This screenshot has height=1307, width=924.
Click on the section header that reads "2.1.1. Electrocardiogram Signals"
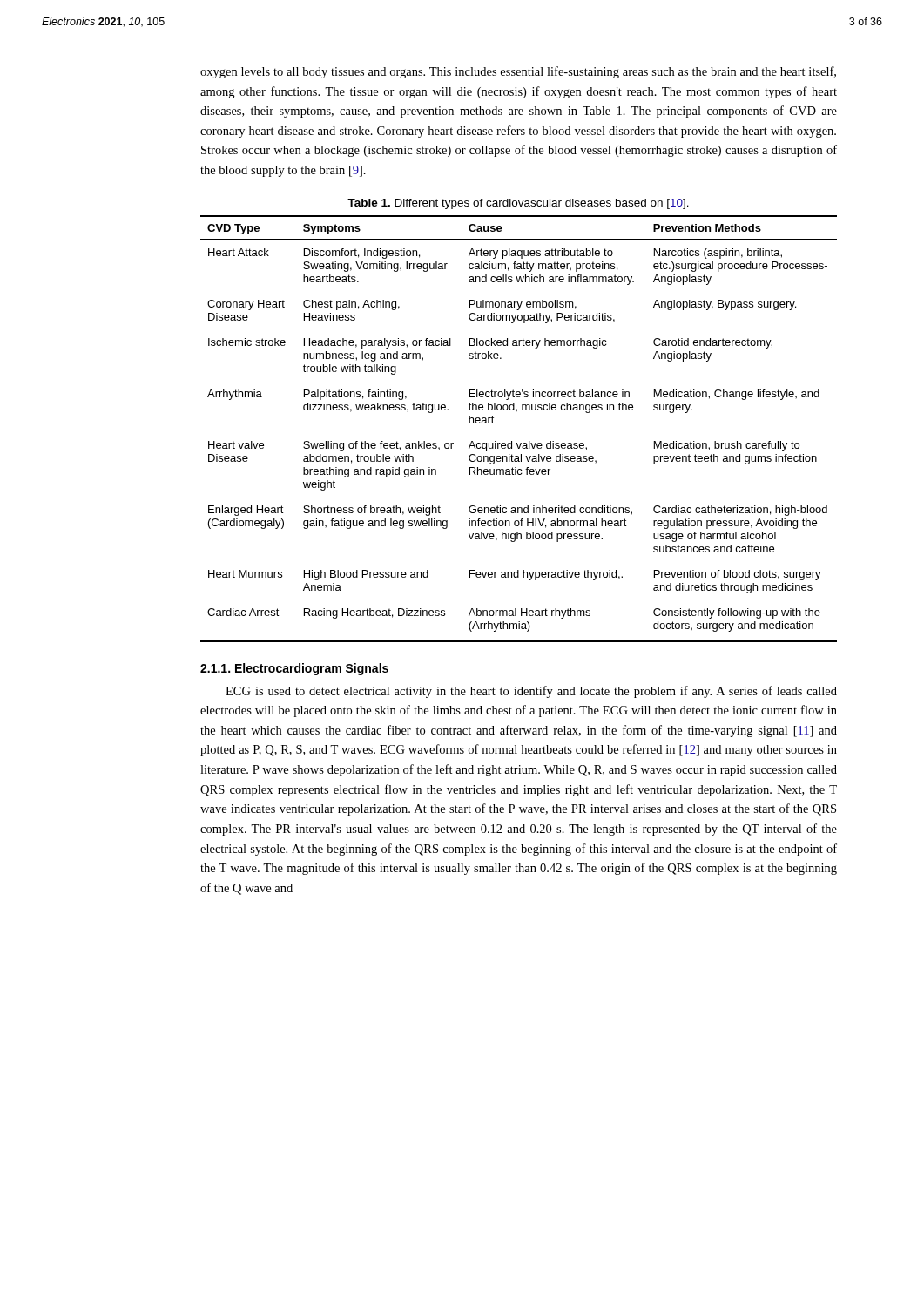[x=295, y=668]
